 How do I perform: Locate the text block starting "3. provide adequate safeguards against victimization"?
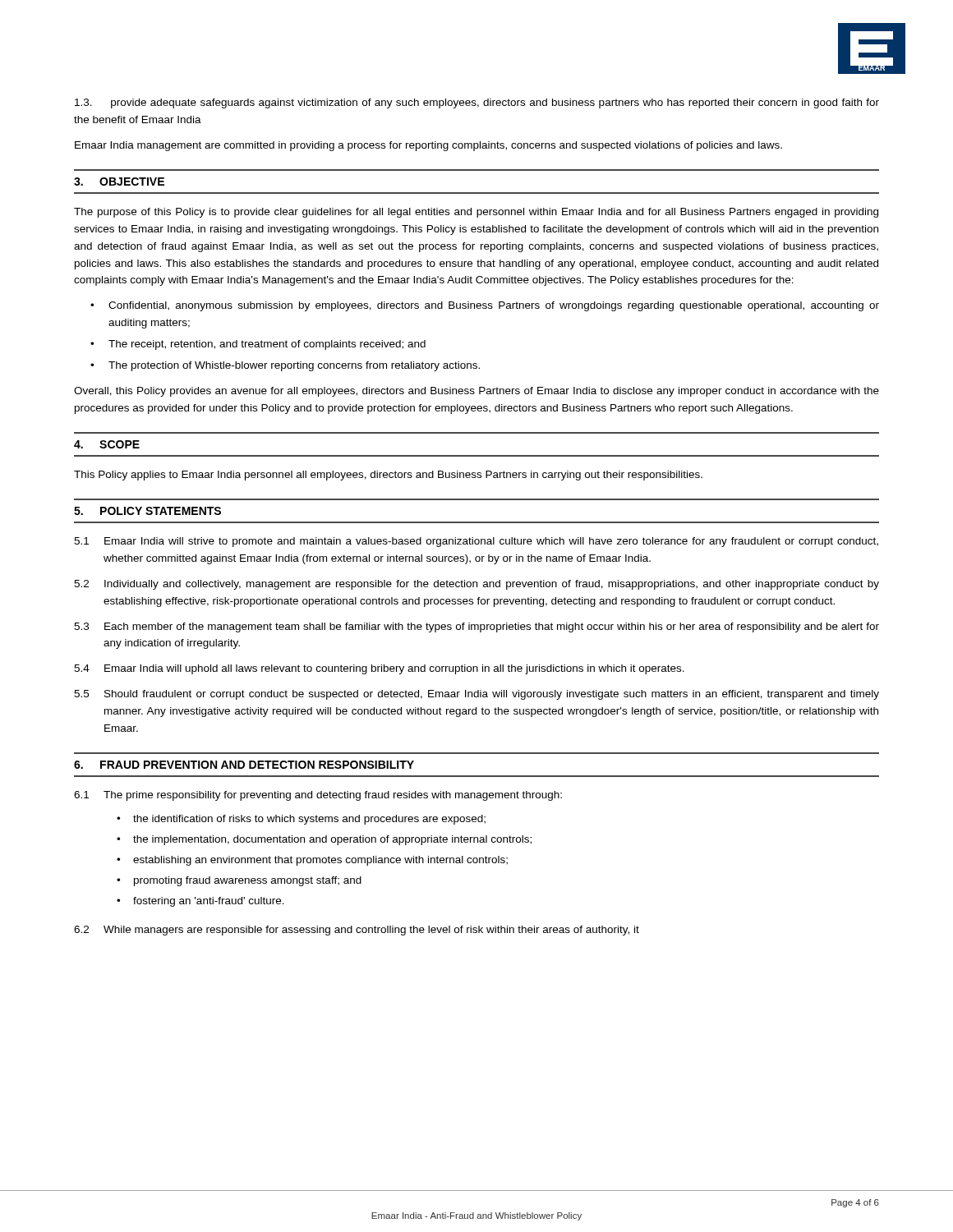click(x=476, y=111)
